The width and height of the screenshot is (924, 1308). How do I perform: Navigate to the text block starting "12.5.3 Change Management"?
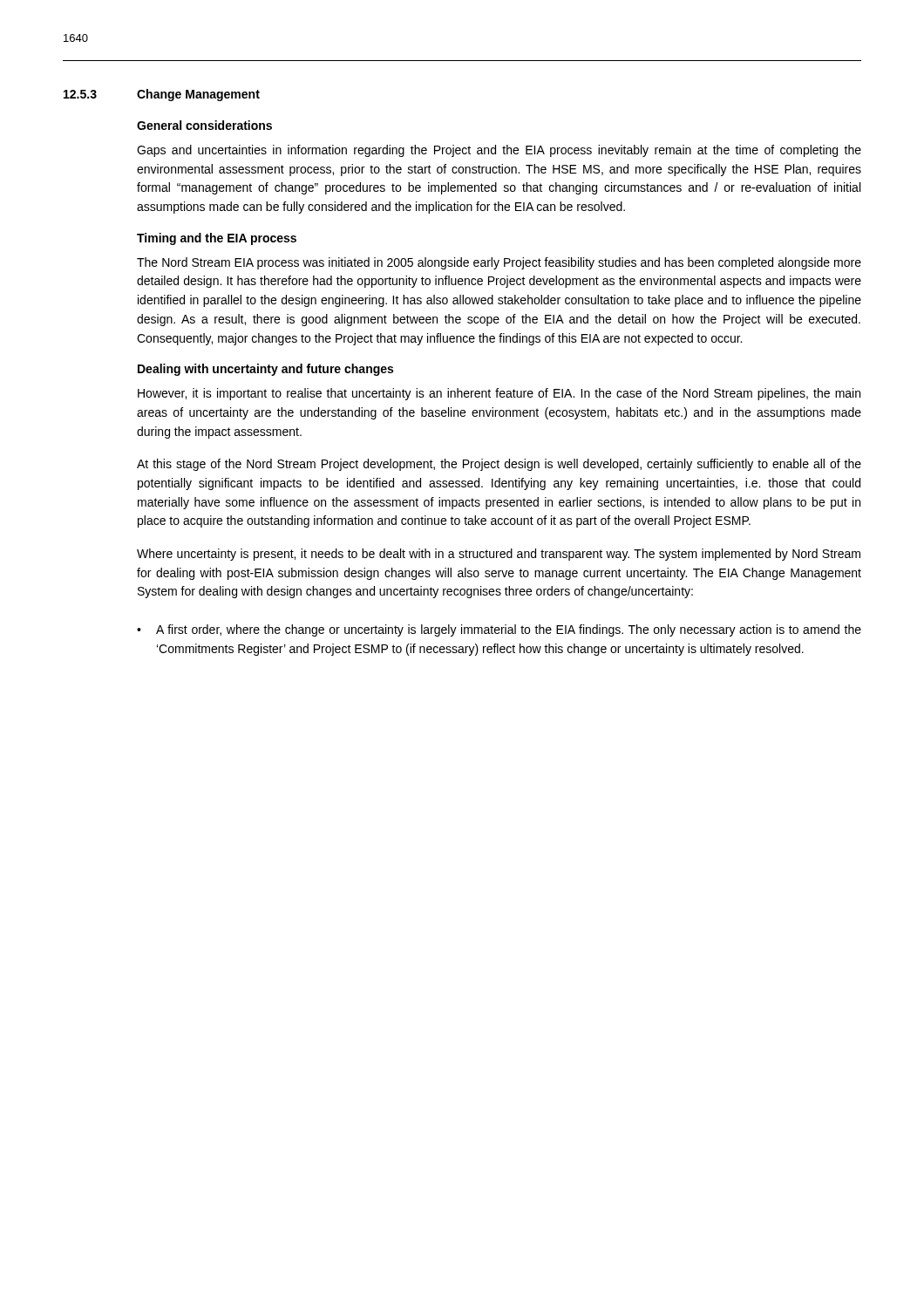161,94
